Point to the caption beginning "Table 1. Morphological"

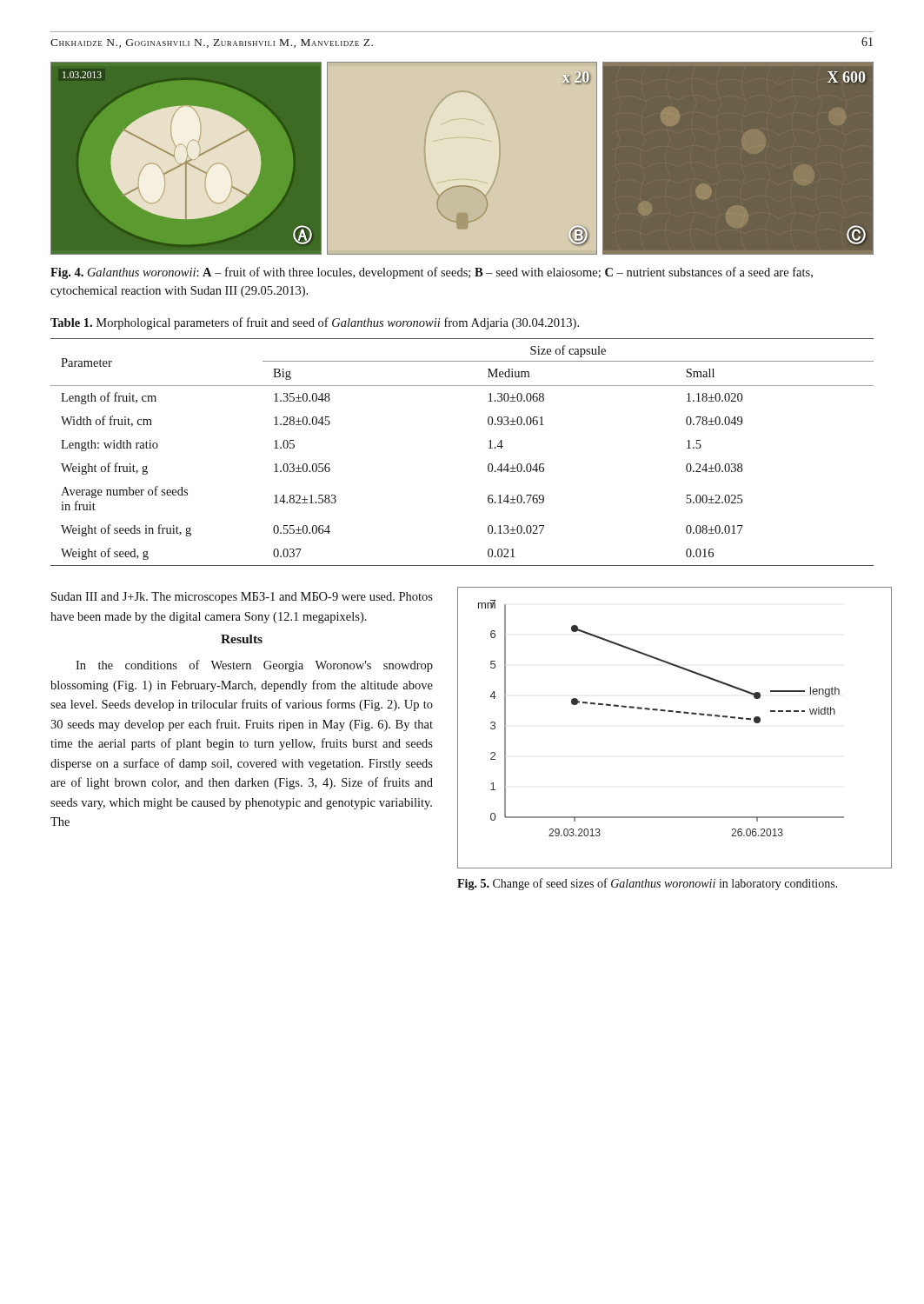point(315,323)
